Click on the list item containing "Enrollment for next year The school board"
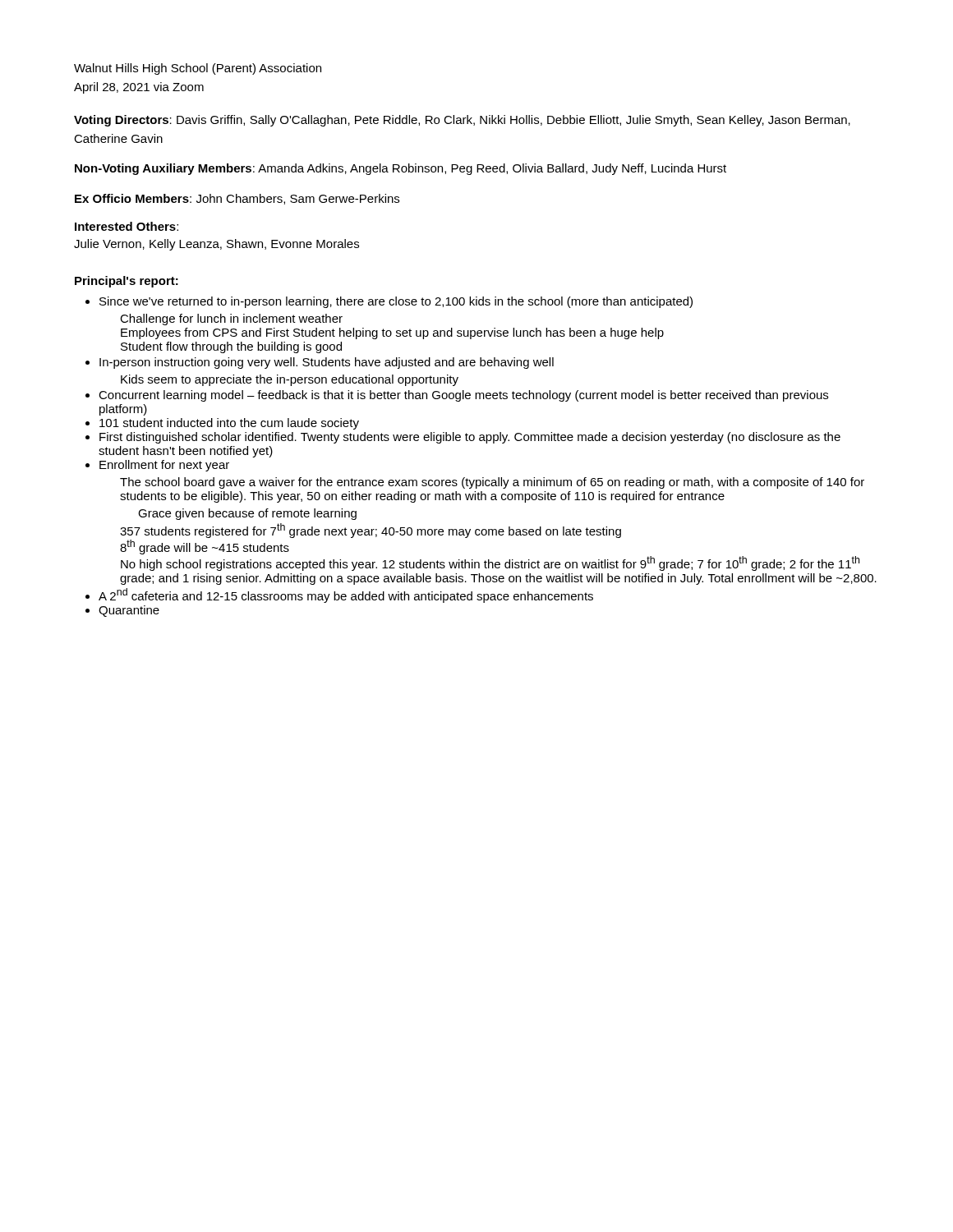This screenshot has height=1232, width=953. [x=489, y=521]
